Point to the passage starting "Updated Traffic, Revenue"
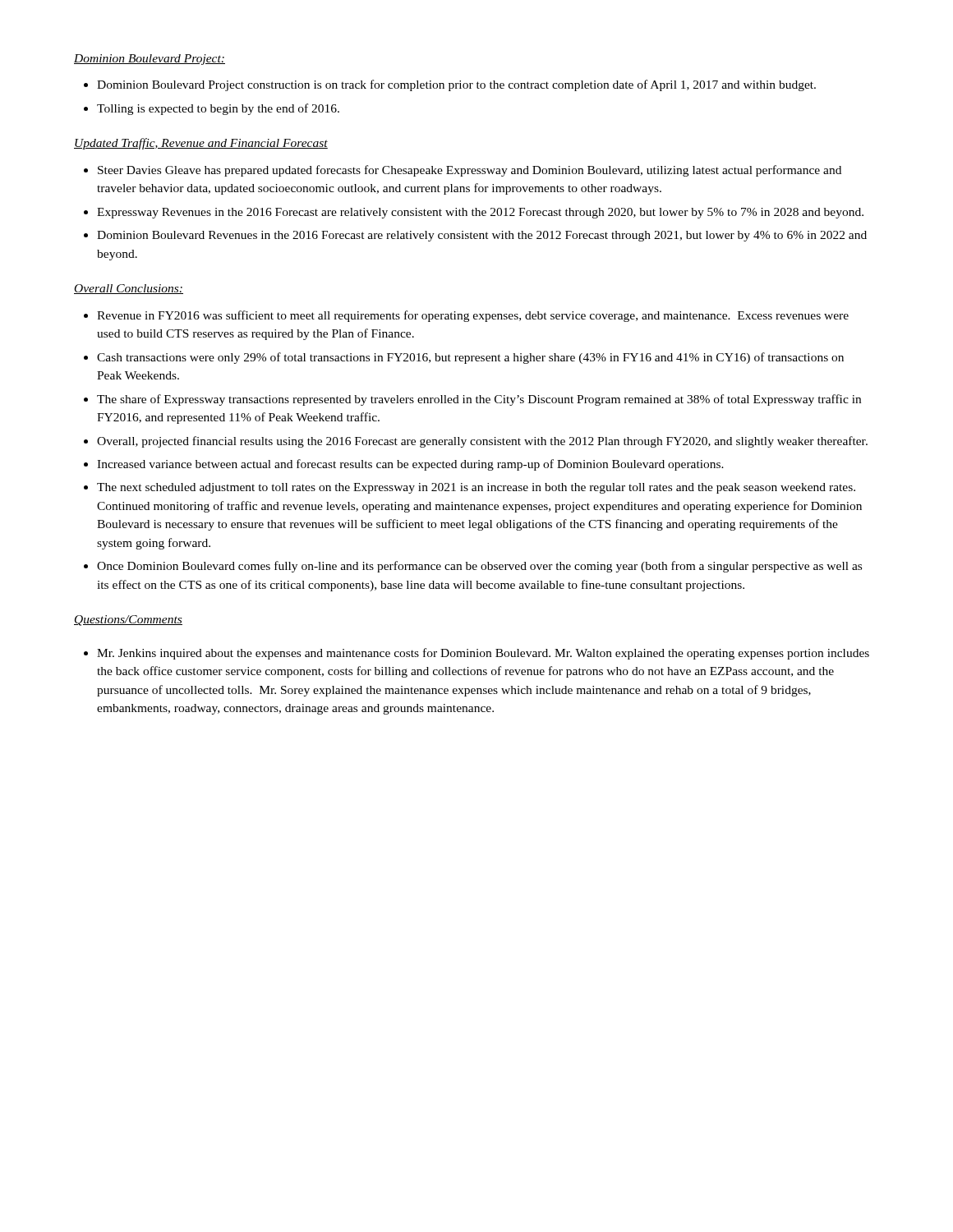The width and height of the screenshot is (953, 1232). tap(201, 143)
